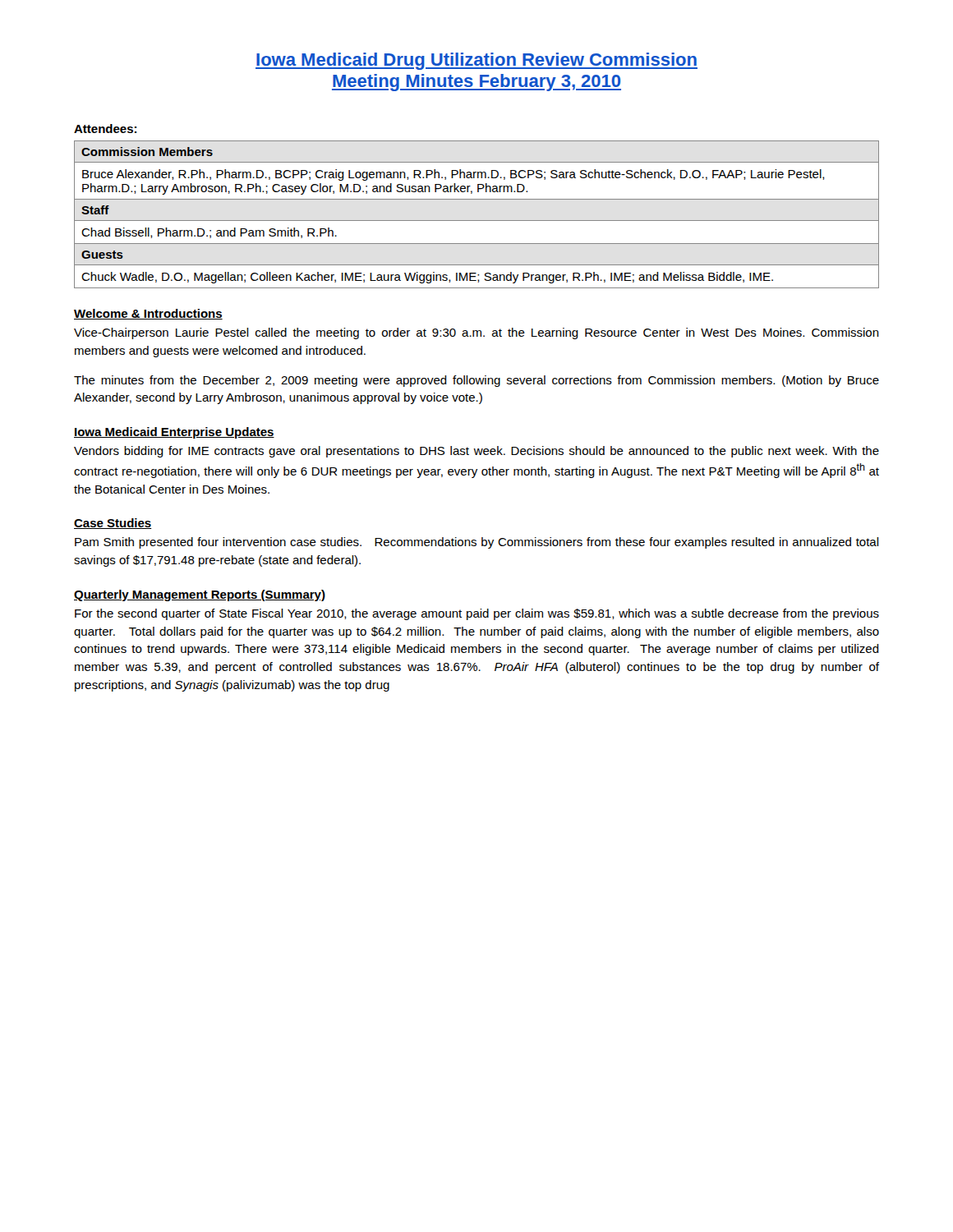Navigate to the text block starting "Case Studies"
Screen dimensions: 1232x953
pos(113,523)
